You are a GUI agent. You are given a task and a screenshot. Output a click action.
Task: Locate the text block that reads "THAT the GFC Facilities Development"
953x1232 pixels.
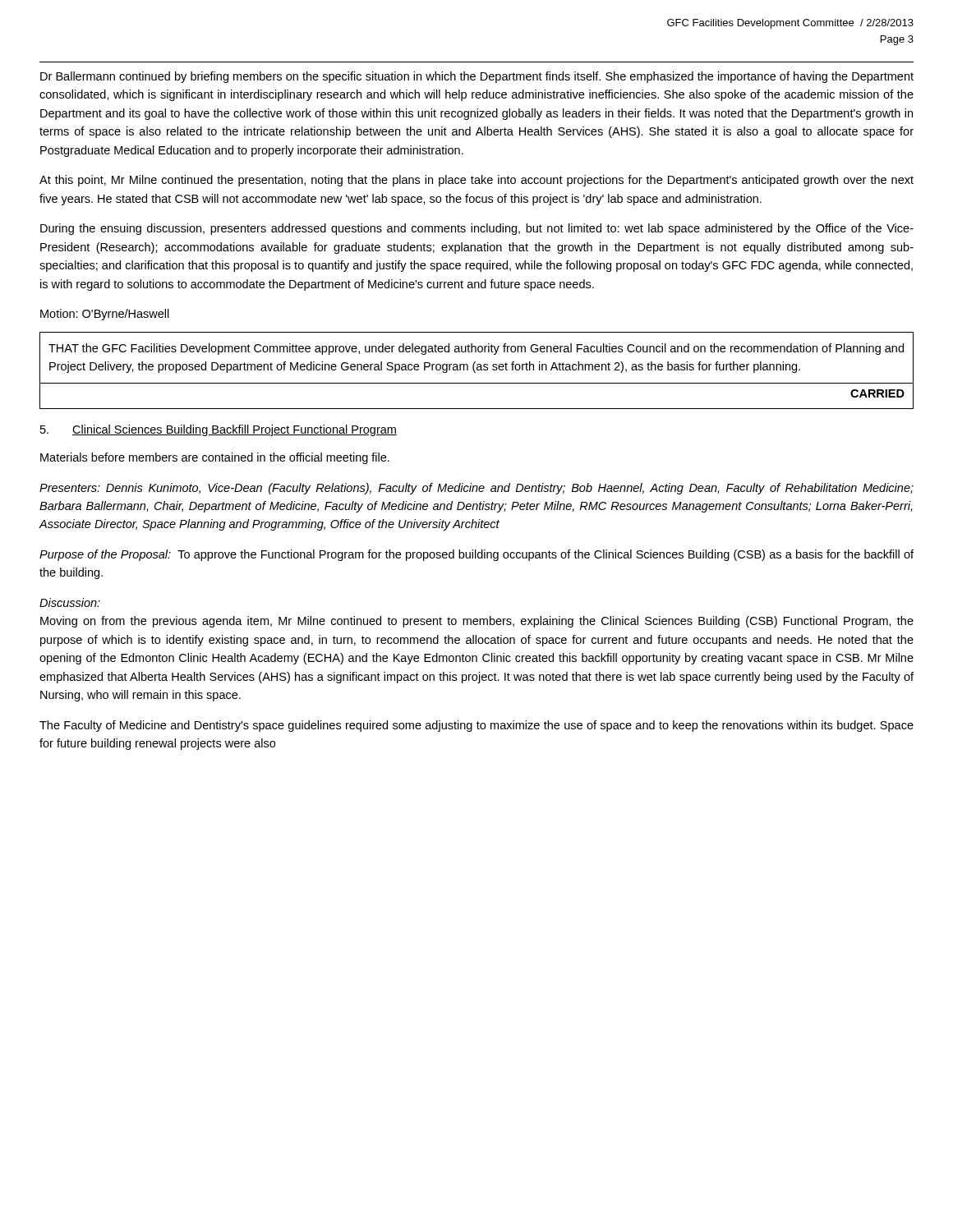(476, 357)
